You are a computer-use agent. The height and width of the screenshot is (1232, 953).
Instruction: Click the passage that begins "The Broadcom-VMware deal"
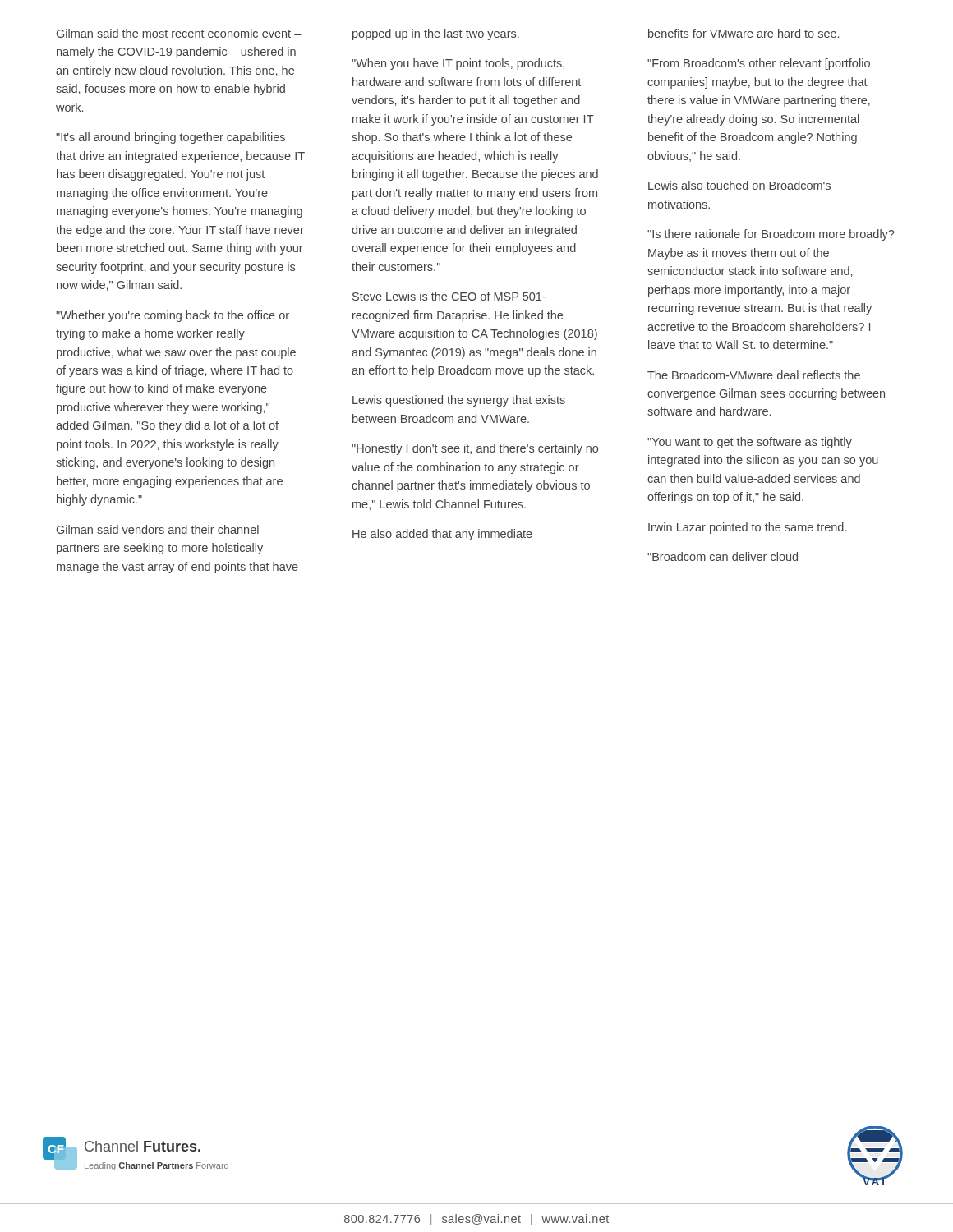tap(772, 394)
